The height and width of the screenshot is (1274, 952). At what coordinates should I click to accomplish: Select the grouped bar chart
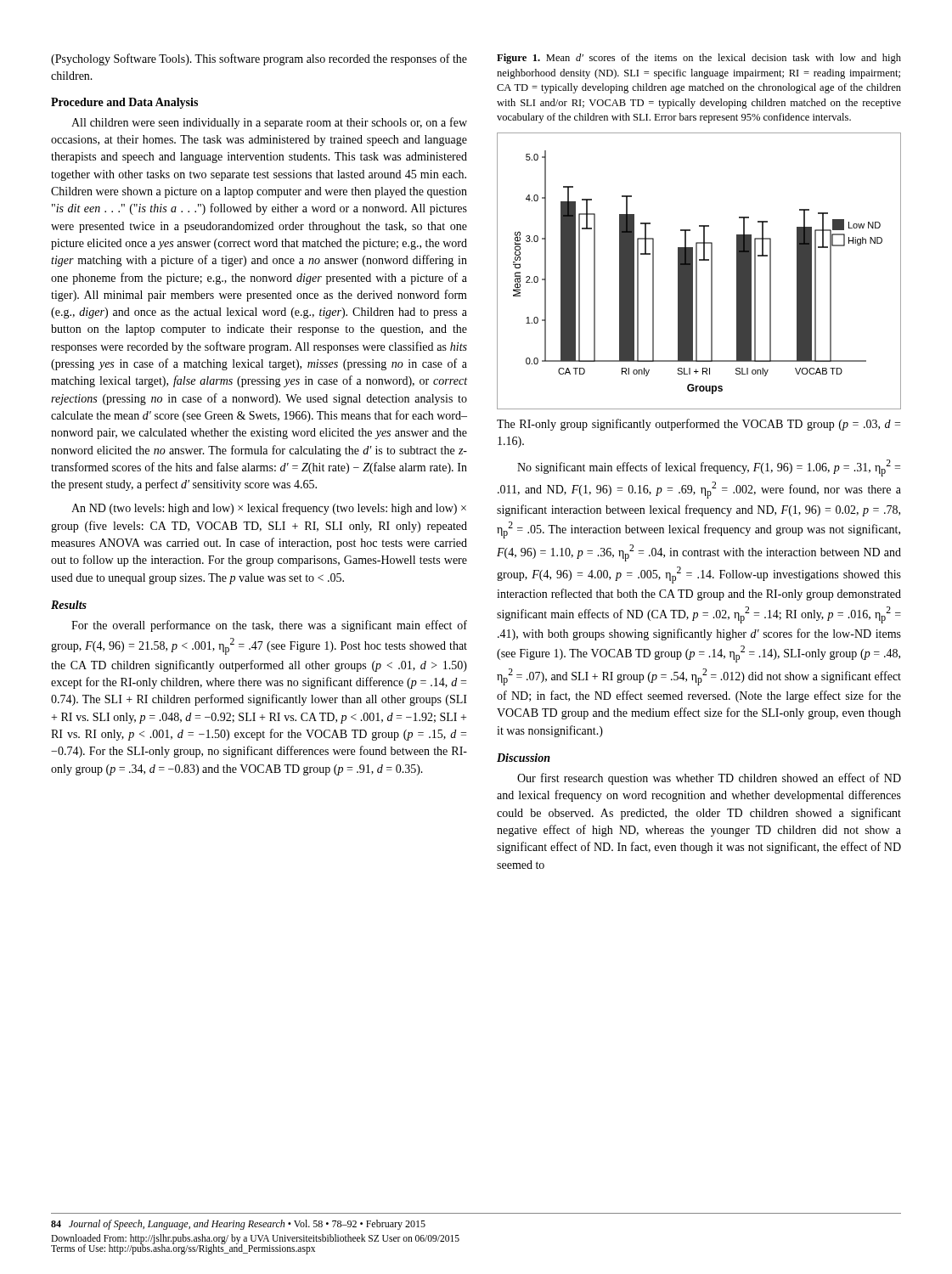(699, 271)
